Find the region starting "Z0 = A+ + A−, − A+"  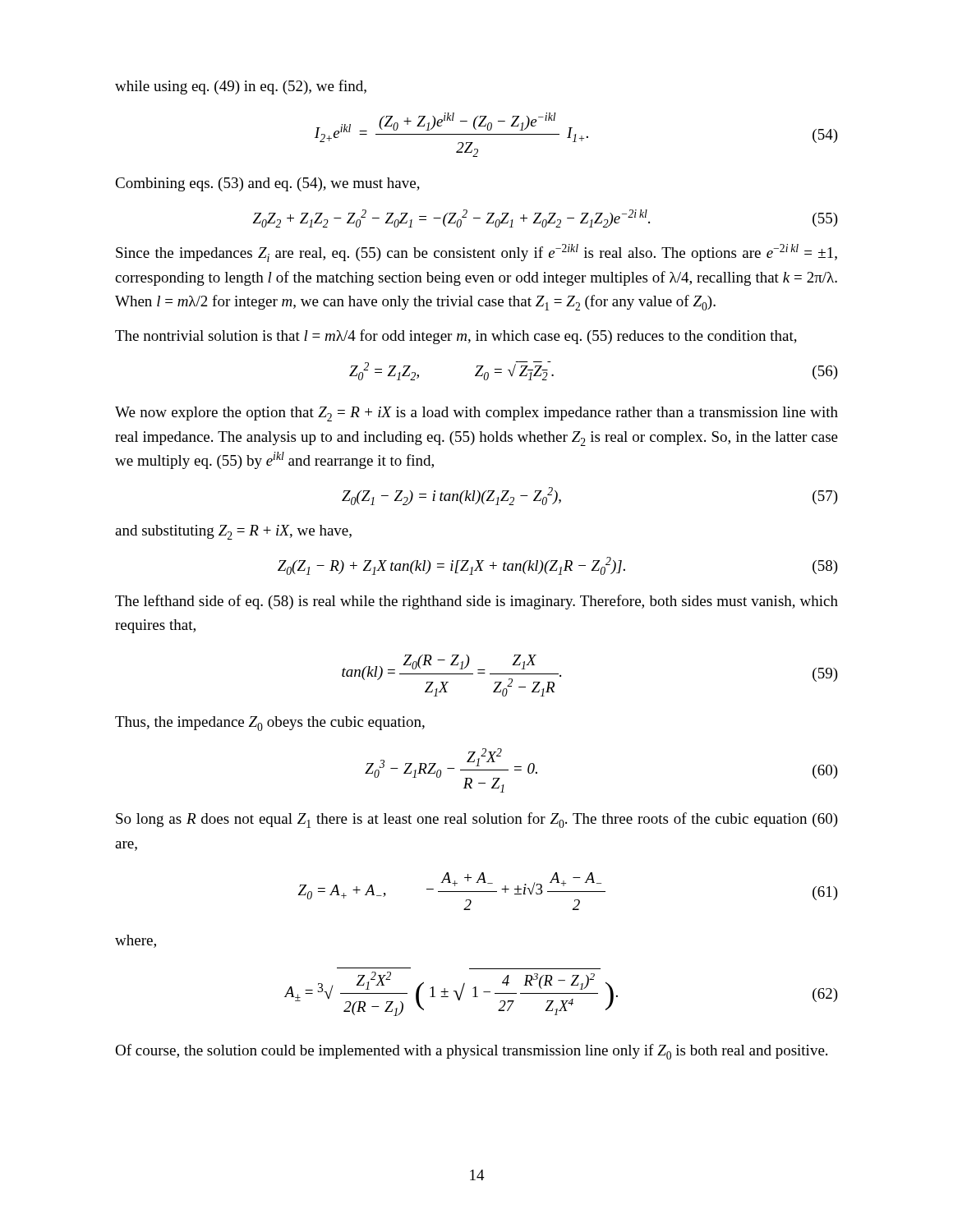(x=476, y=891)
